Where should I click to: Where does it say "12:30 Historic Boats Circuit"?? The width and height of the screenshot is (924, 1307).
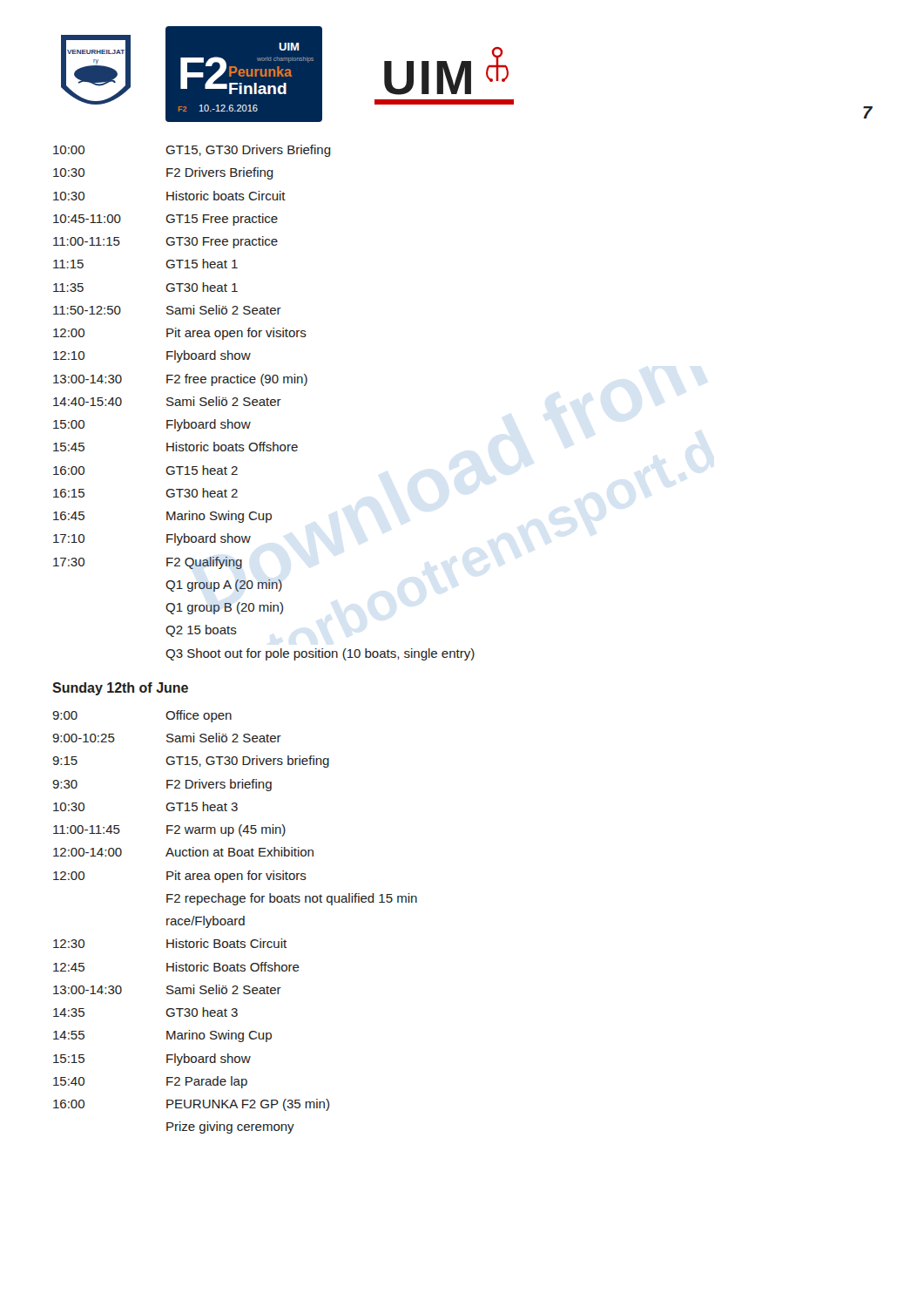point(170,944)
